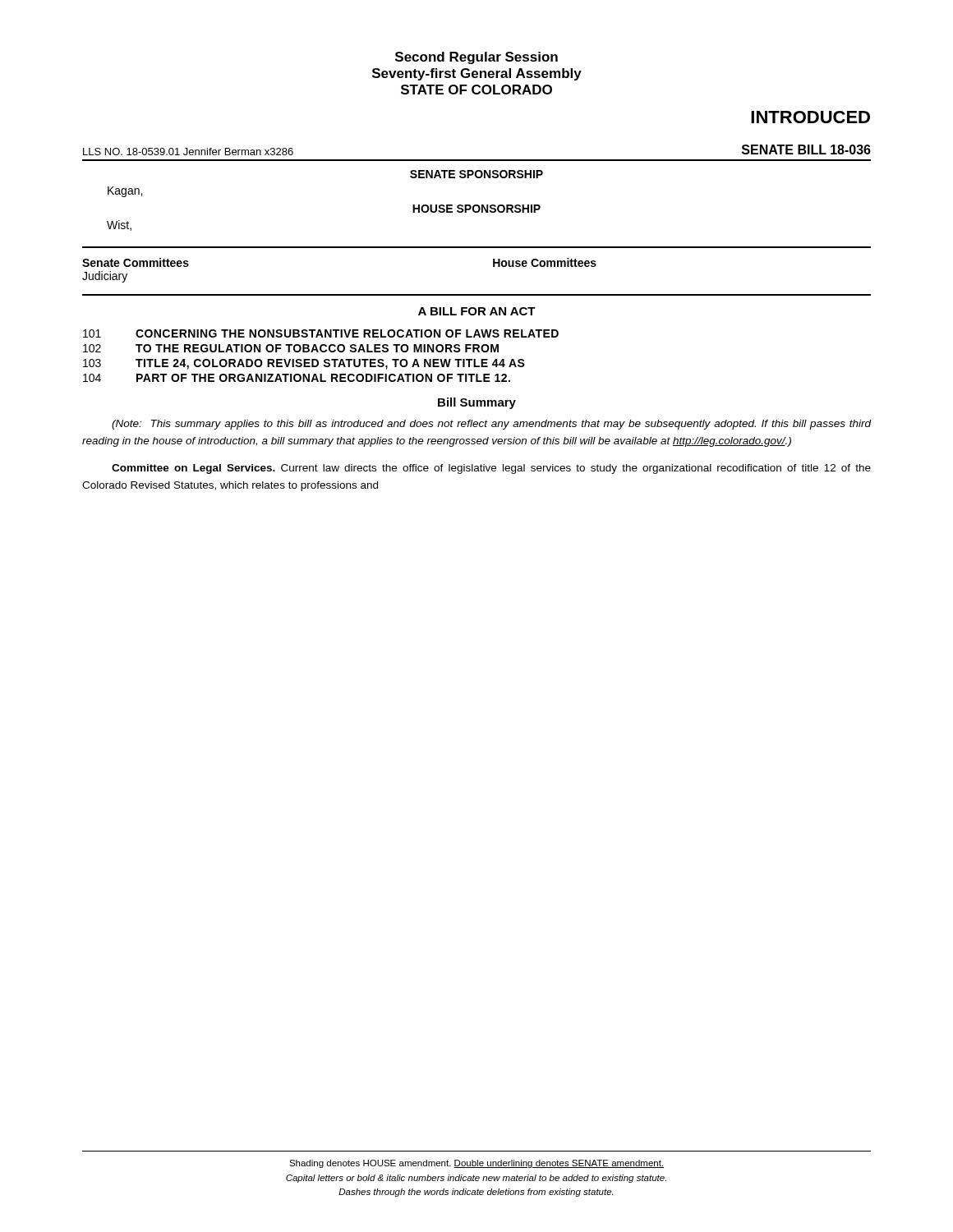Point to the text starting "HOUSE SPONSORSHIP"
The height and width of the screenshot is (1232, 953).
point(476,209)
